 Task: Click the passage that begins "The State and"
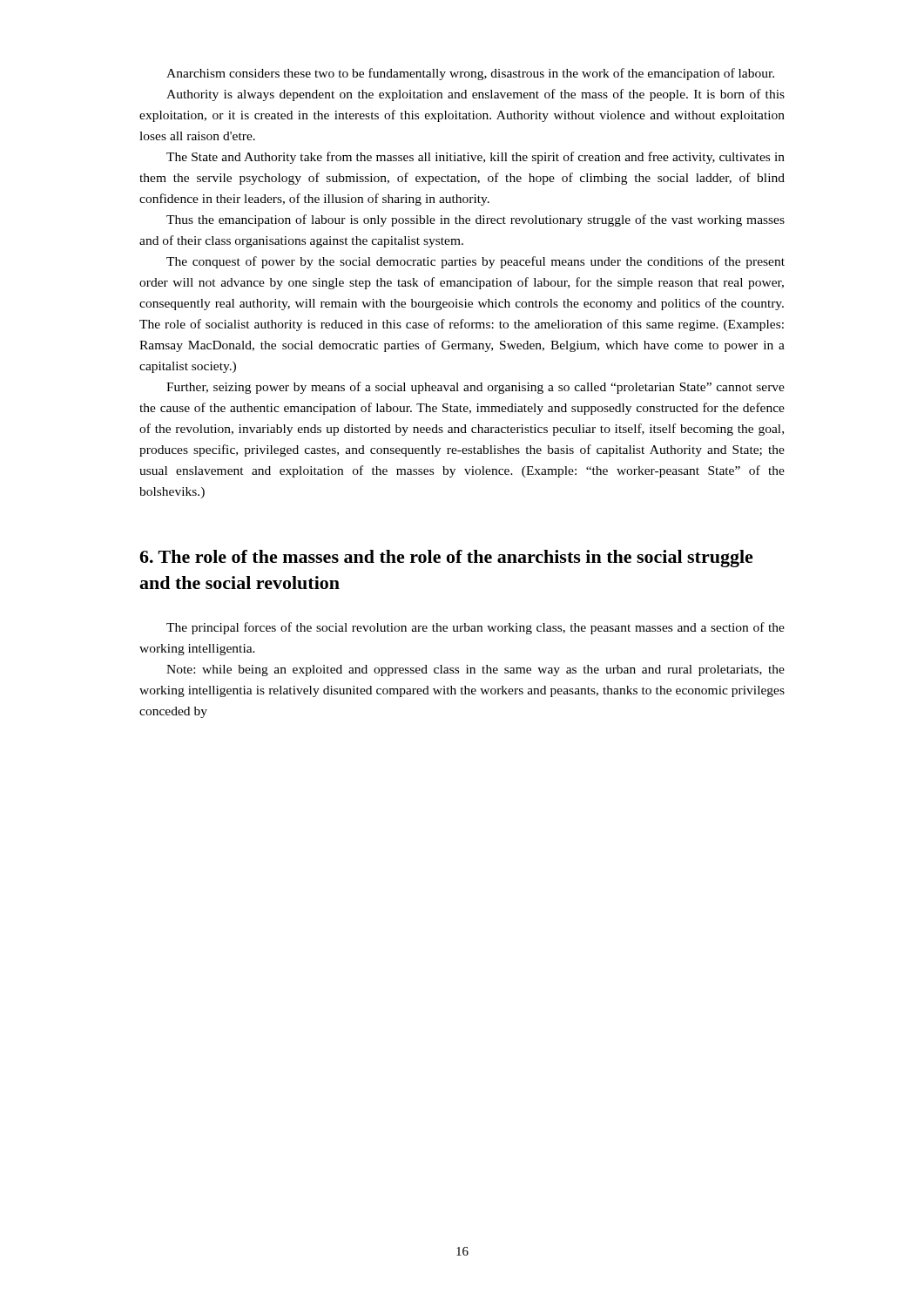tap(462, 177)
